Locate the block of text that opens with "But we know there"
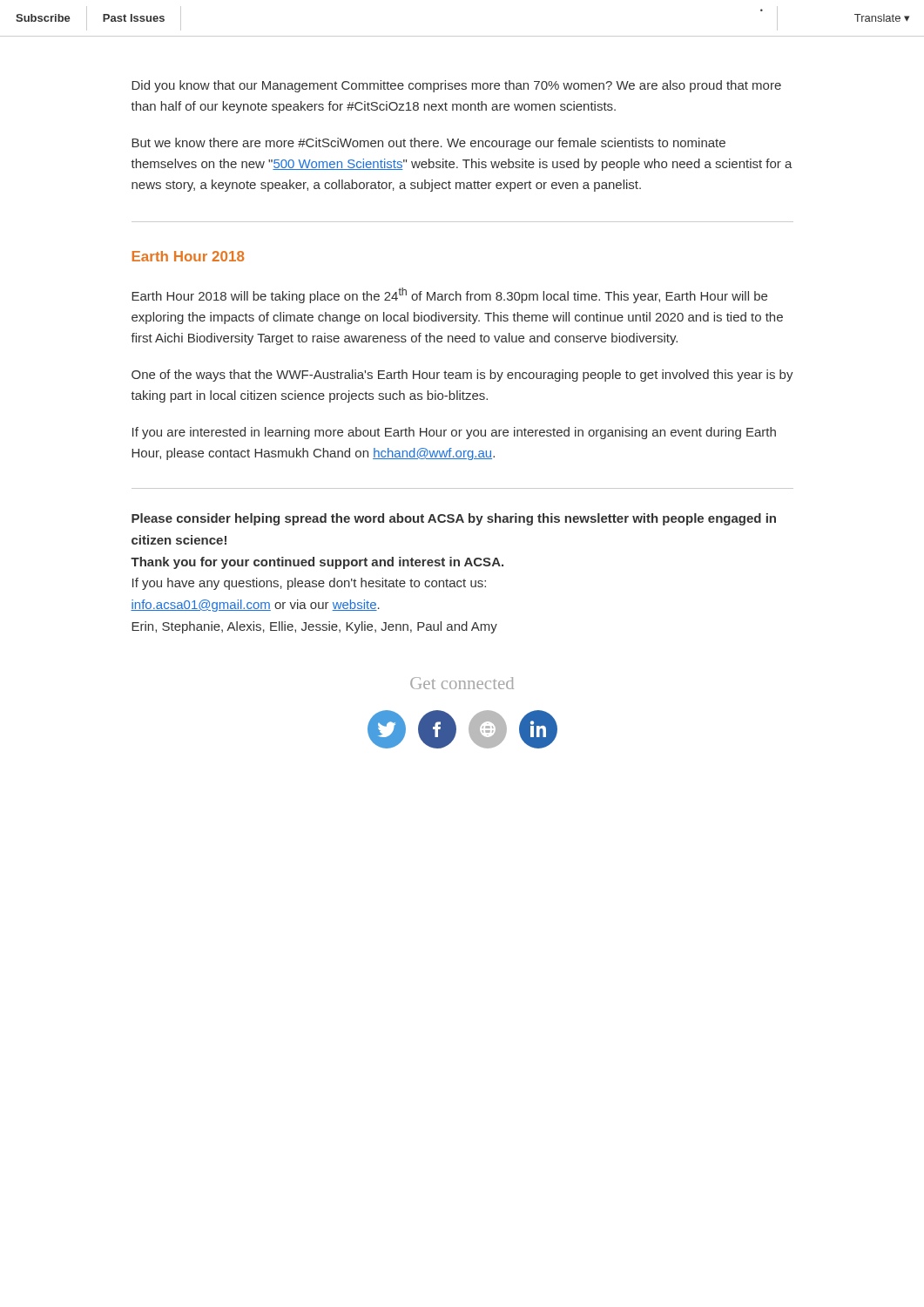Screen dimensions: 1307x924 (461, 163)
